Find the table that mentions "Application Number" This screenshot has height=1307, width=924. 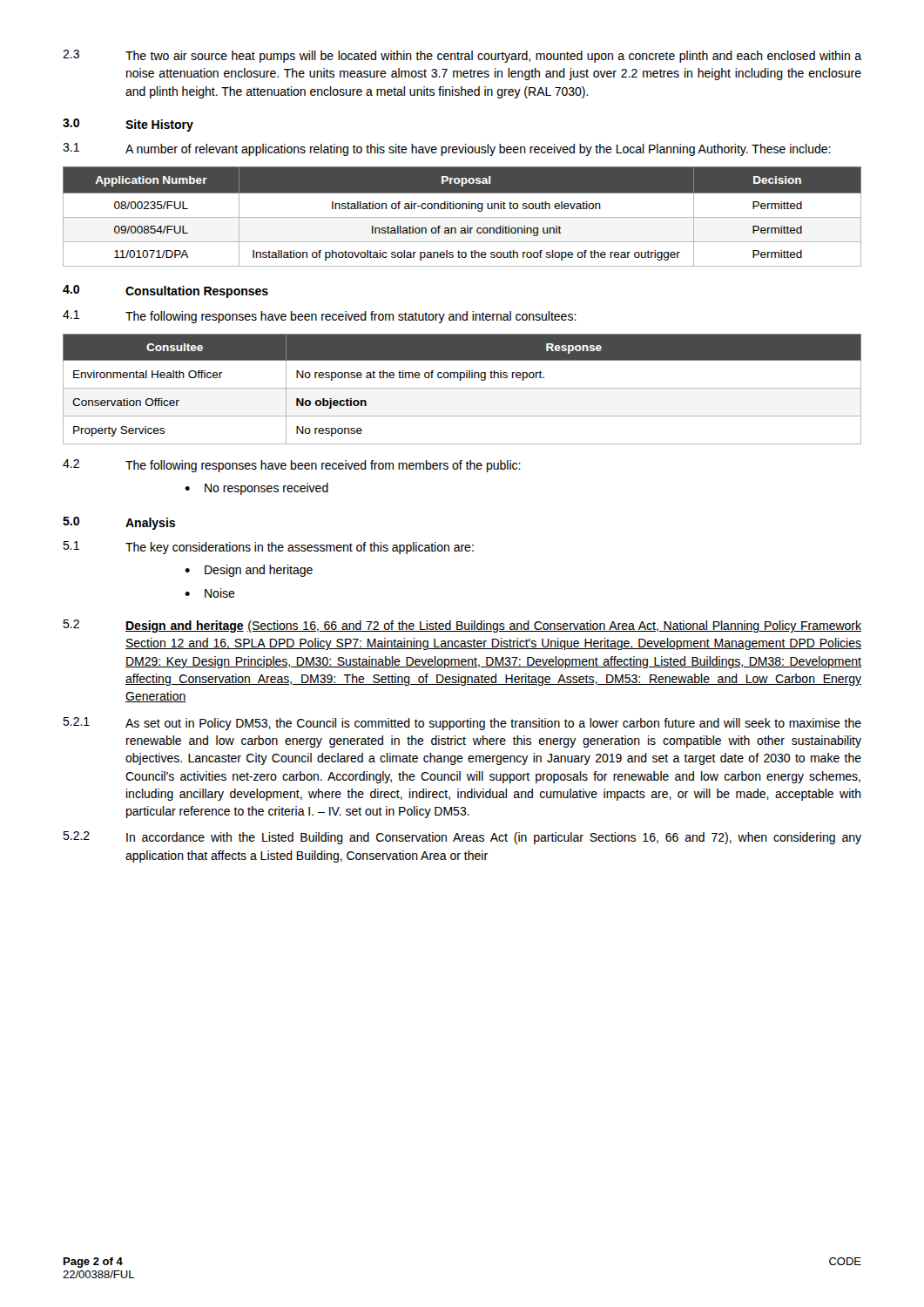click(462, 217)
